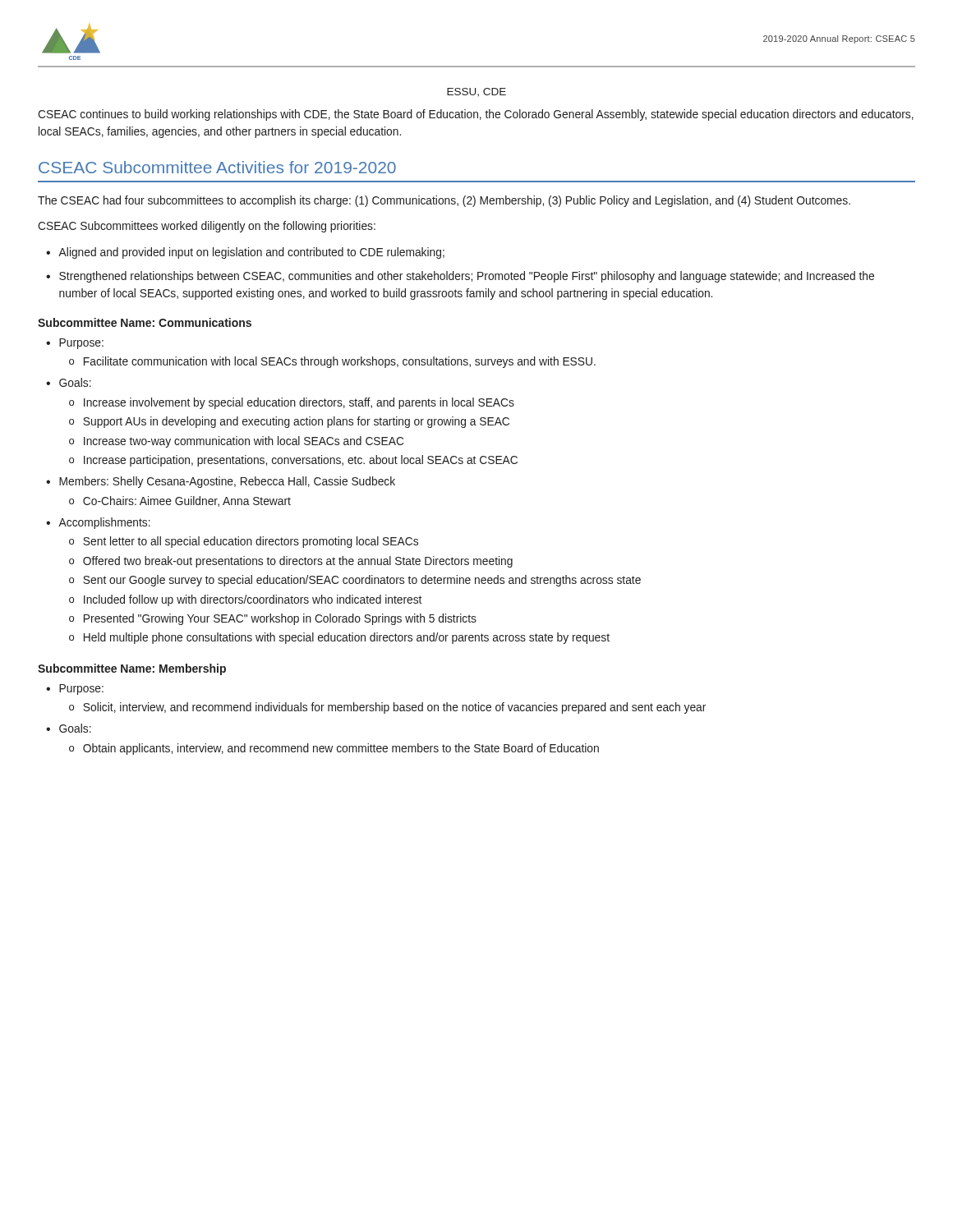Navigate to the text block starting "Goals: Obtain applicants,"
This screenshot has height=1232, width=953.
point(329,740)
